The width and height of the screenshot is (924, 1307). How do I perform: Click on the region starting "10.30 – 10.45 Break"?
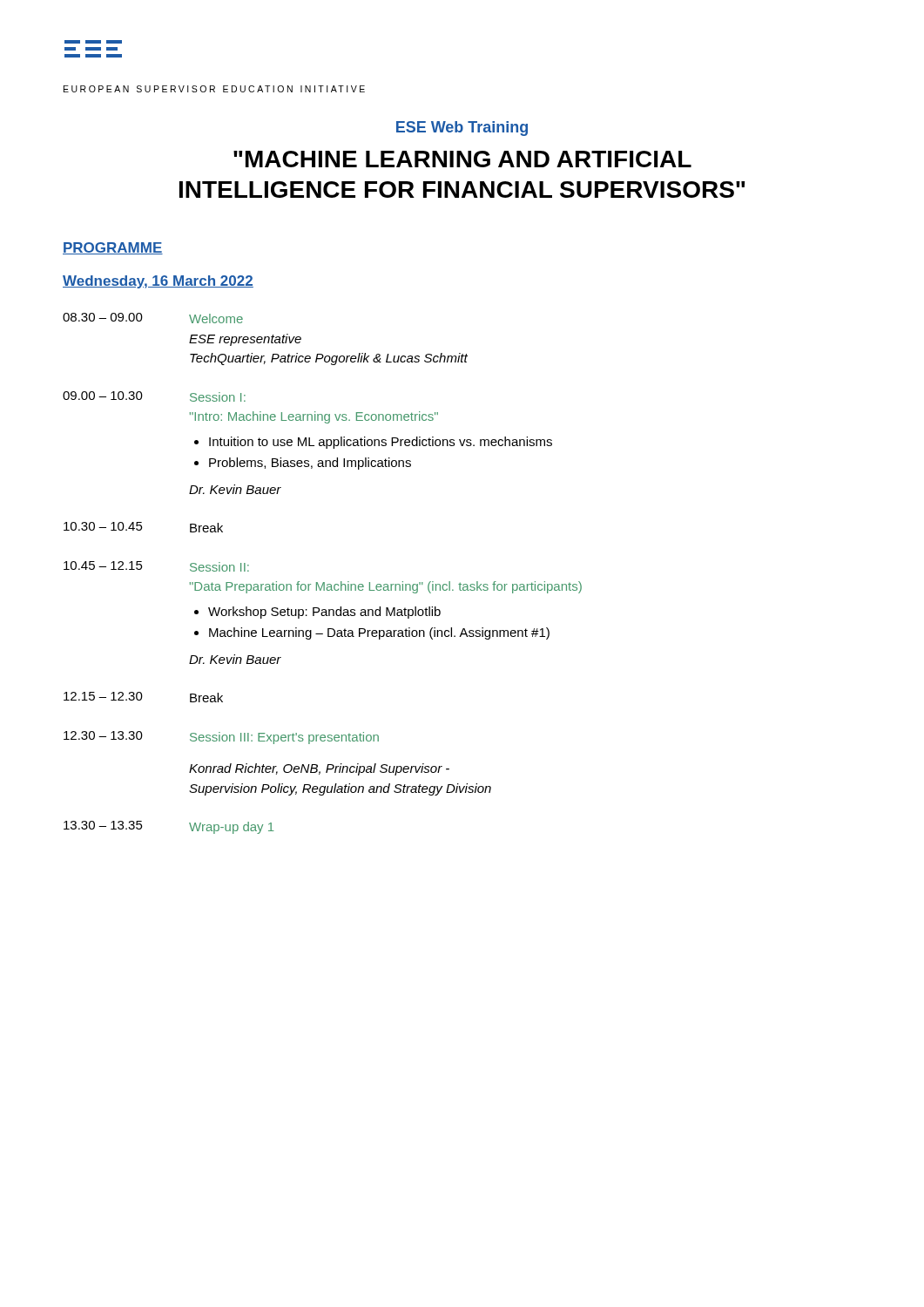pos(143,527)
